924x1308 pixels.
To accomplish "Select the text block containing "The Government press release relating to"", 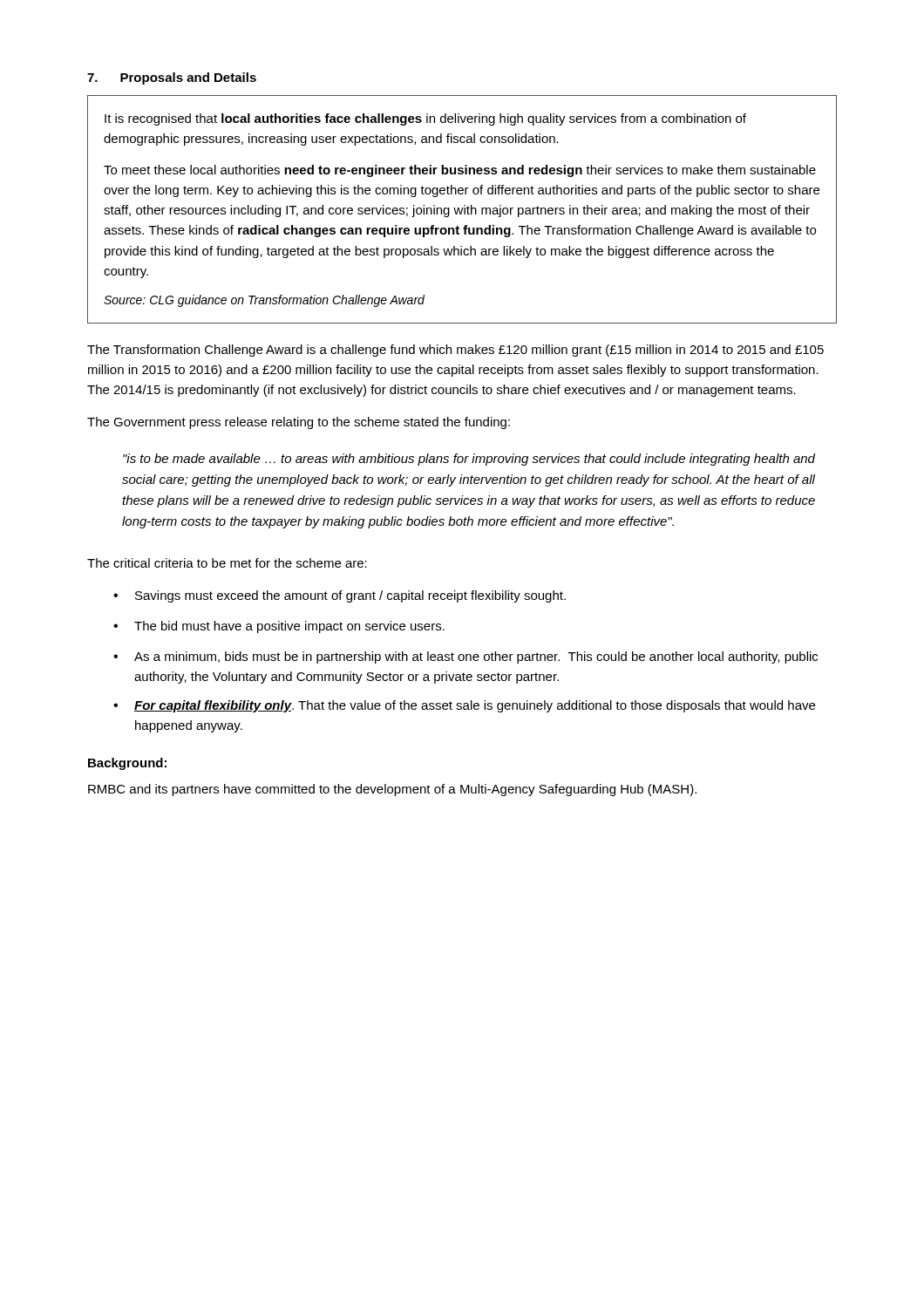I will (299, 422).
